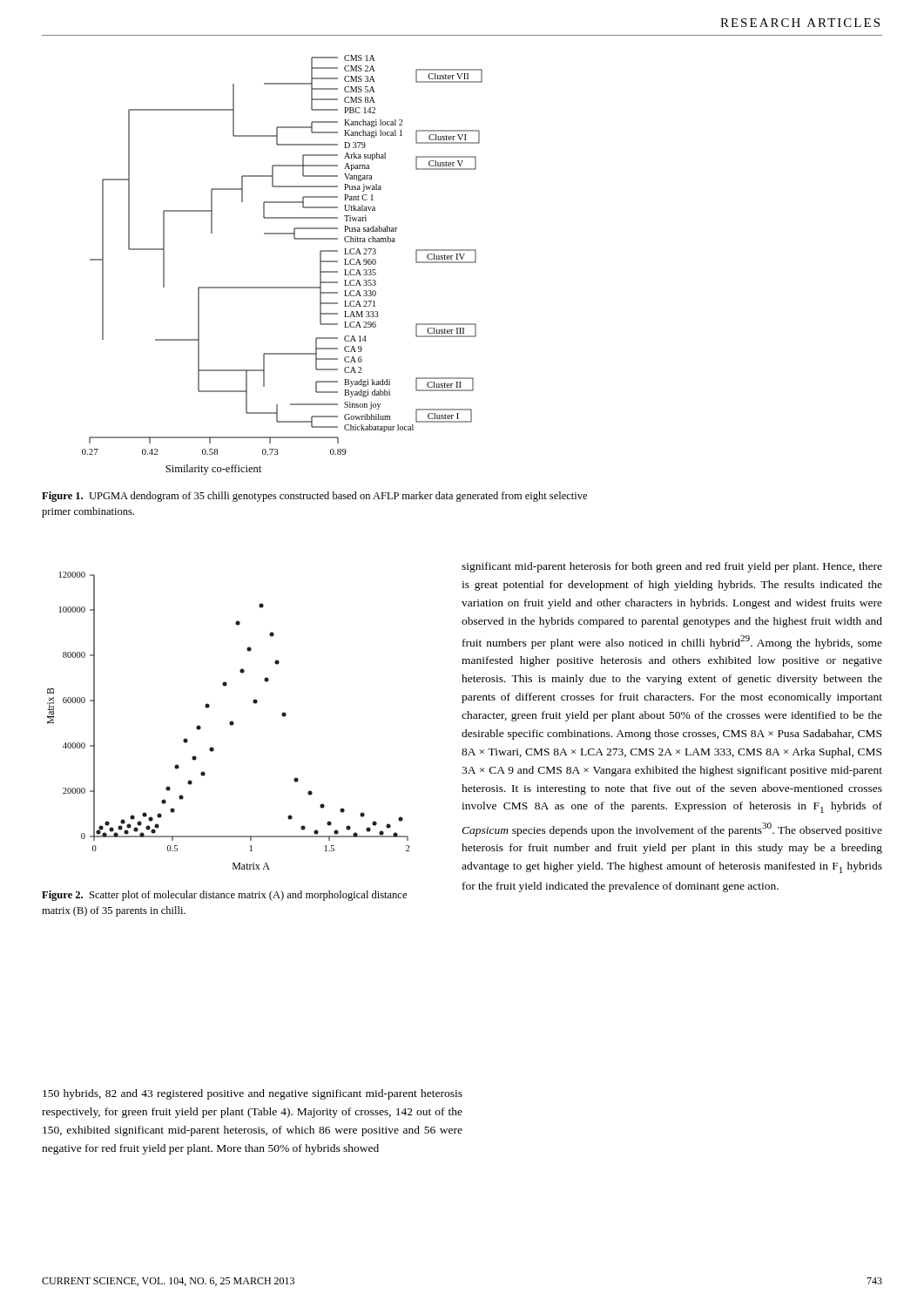Locate the text block containing "significant mid-parent heterosis for both green"
This screenshot has height=1307, width=924.
coord(672,726)
